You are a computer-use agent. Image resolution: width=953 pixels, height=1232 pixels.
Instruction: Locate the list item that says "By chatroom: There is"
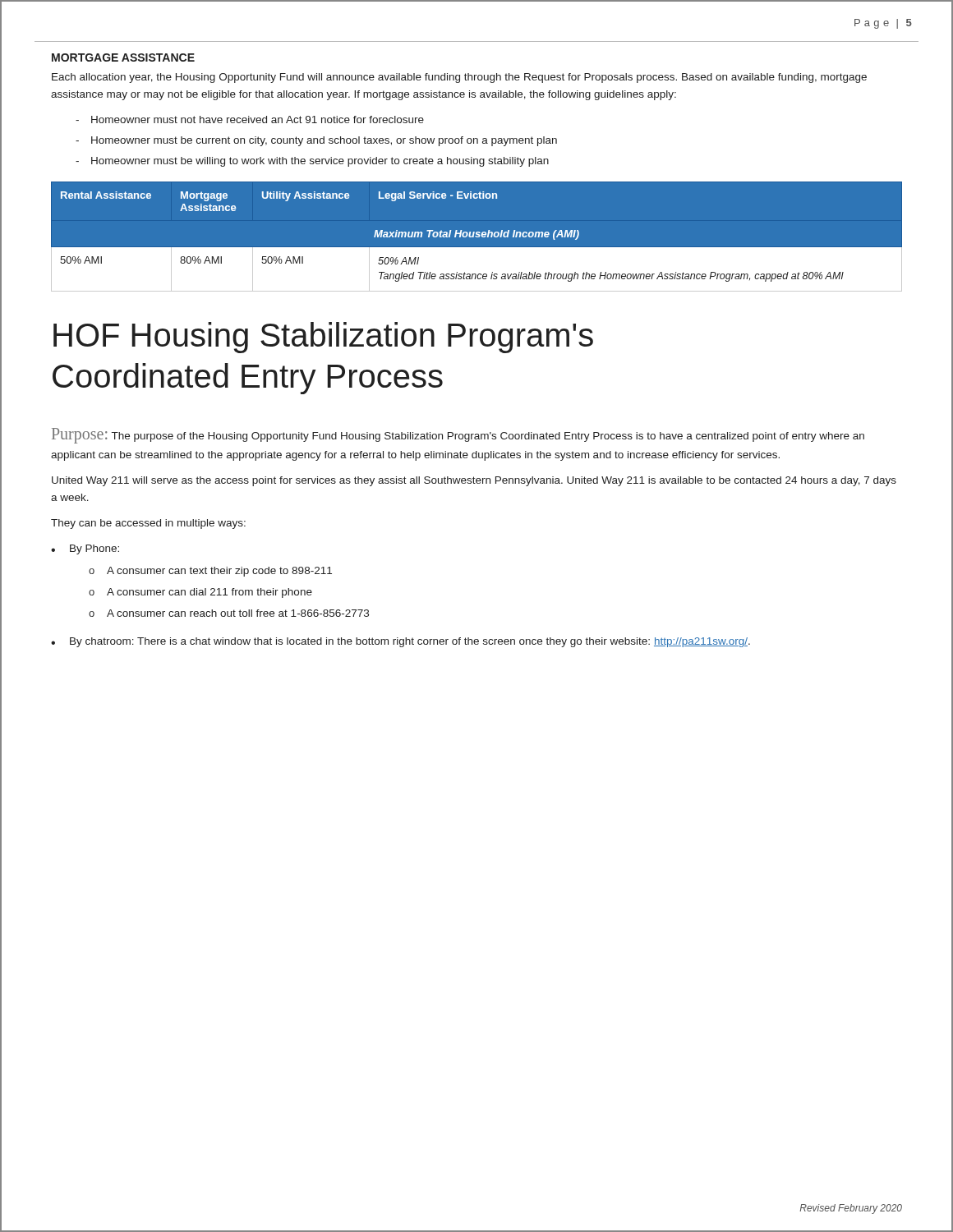410,641
